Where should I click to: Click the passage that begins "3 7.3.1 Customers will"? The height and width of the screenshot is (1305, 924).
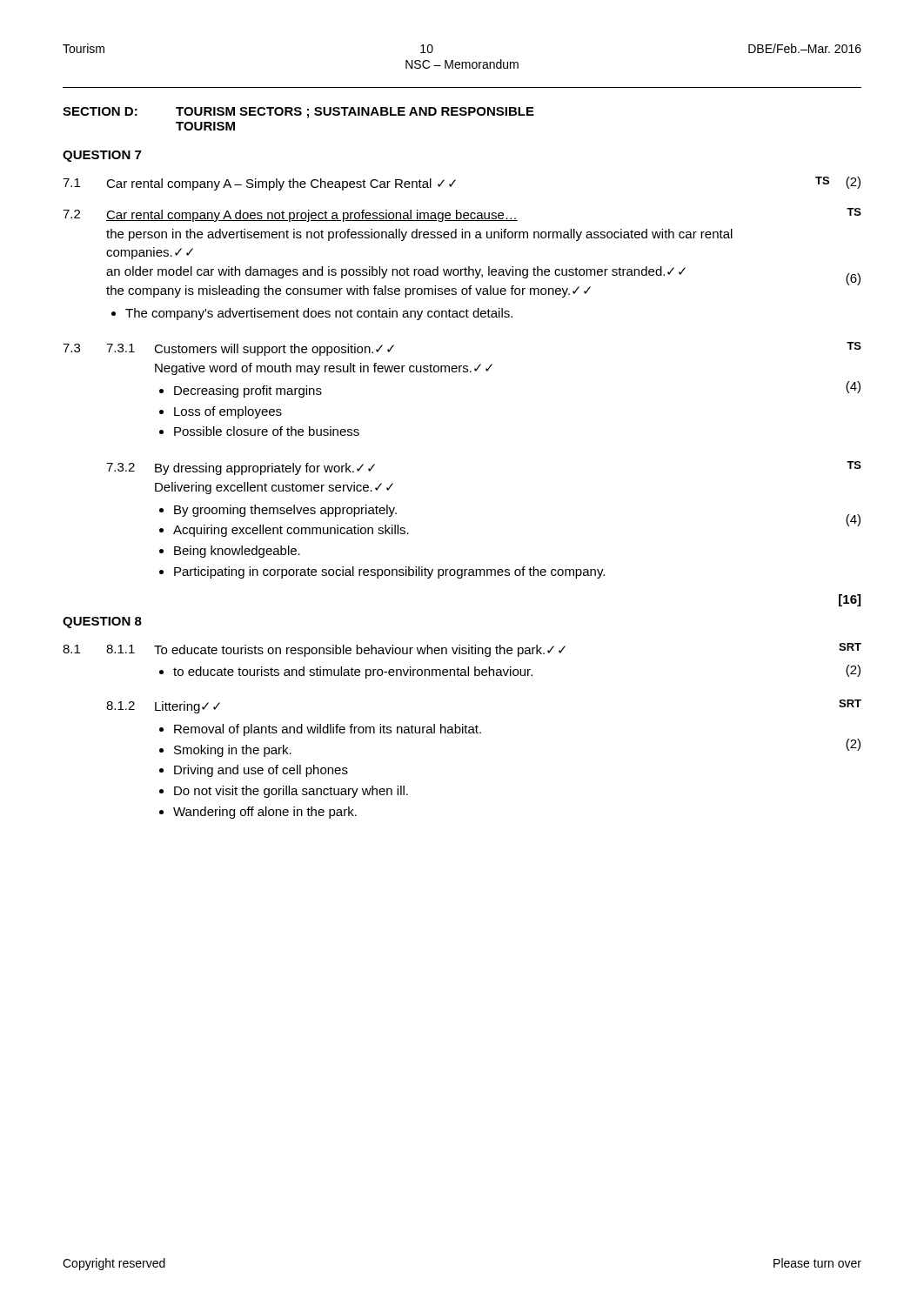(x=121, y=348)
